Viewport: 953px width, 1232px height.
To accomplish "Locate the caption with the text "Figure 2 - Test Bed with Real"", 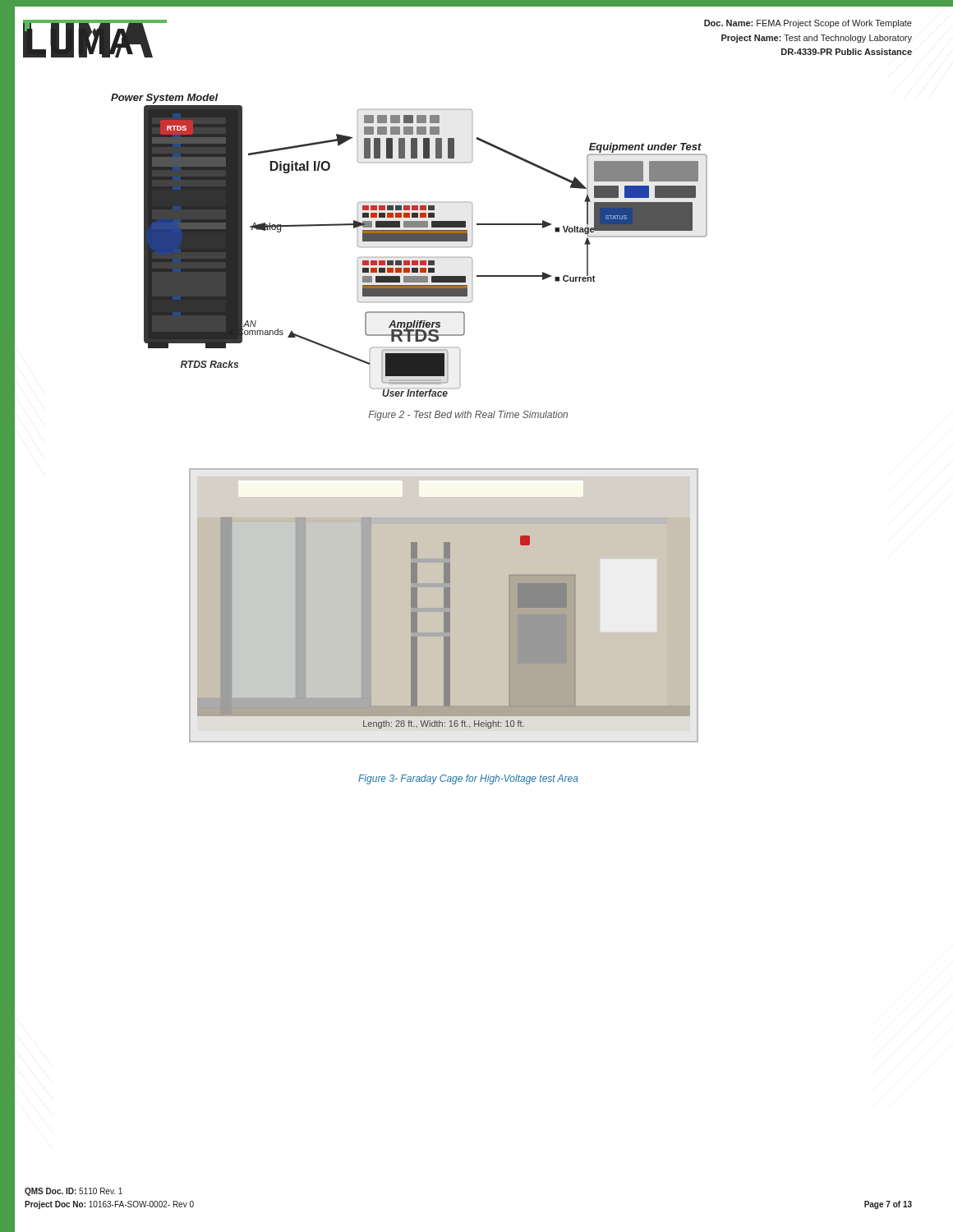I will 468,415.
